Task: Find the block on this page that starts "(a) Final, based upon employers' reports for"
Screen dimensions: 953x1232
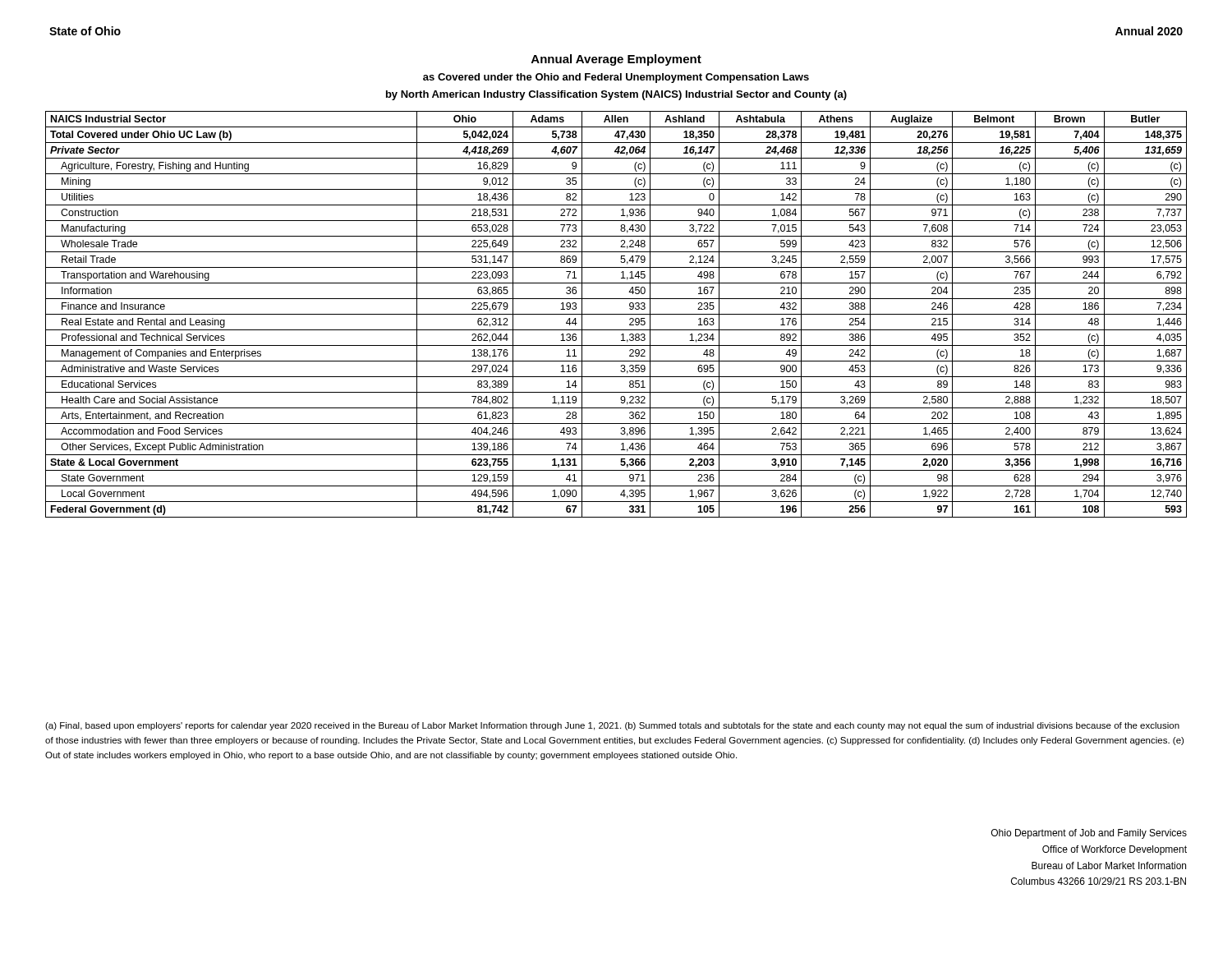Action: [x=615, y=740]
